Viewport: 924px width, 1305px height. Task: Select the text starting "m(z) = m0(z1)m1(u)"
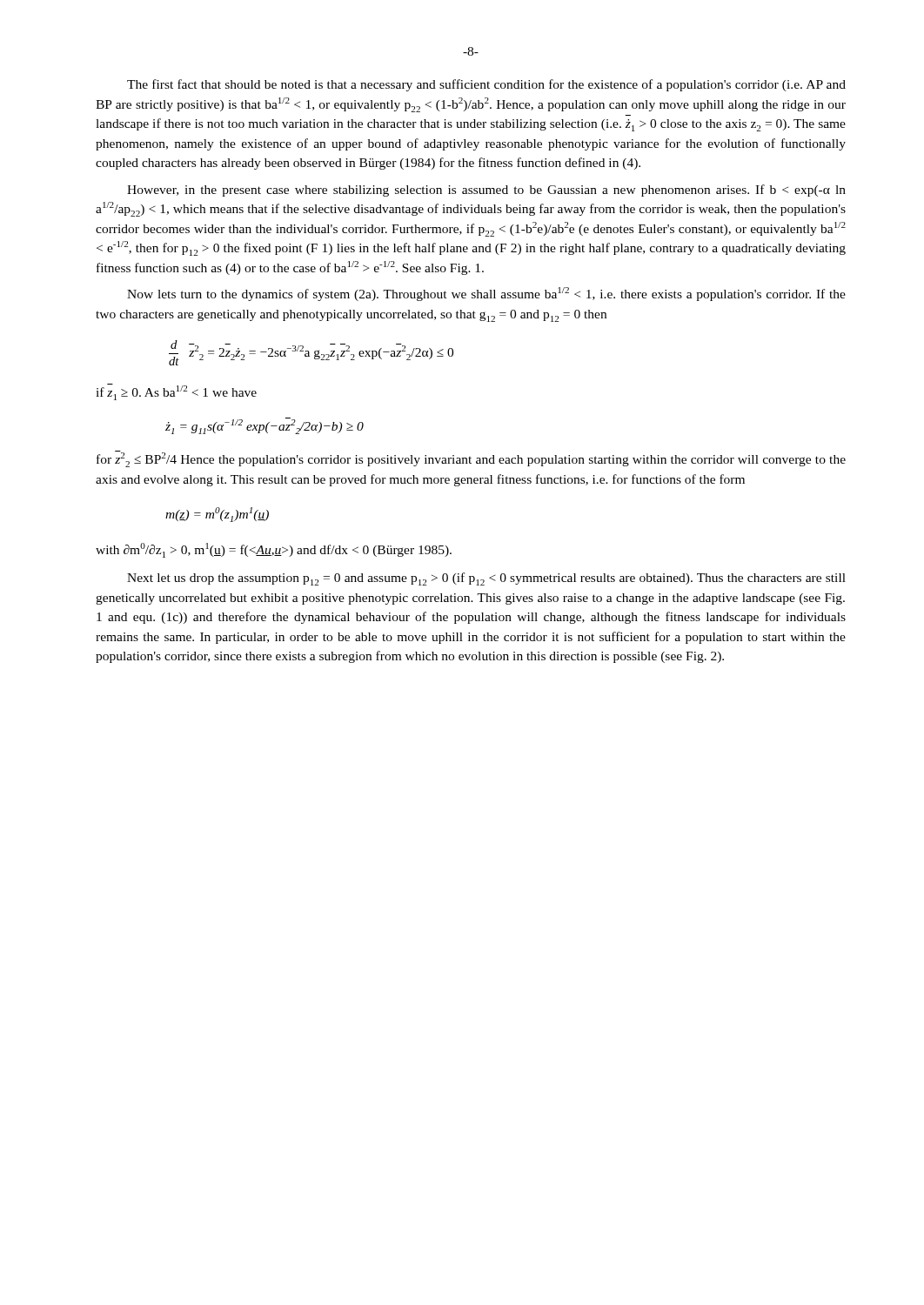coord(217,514)
